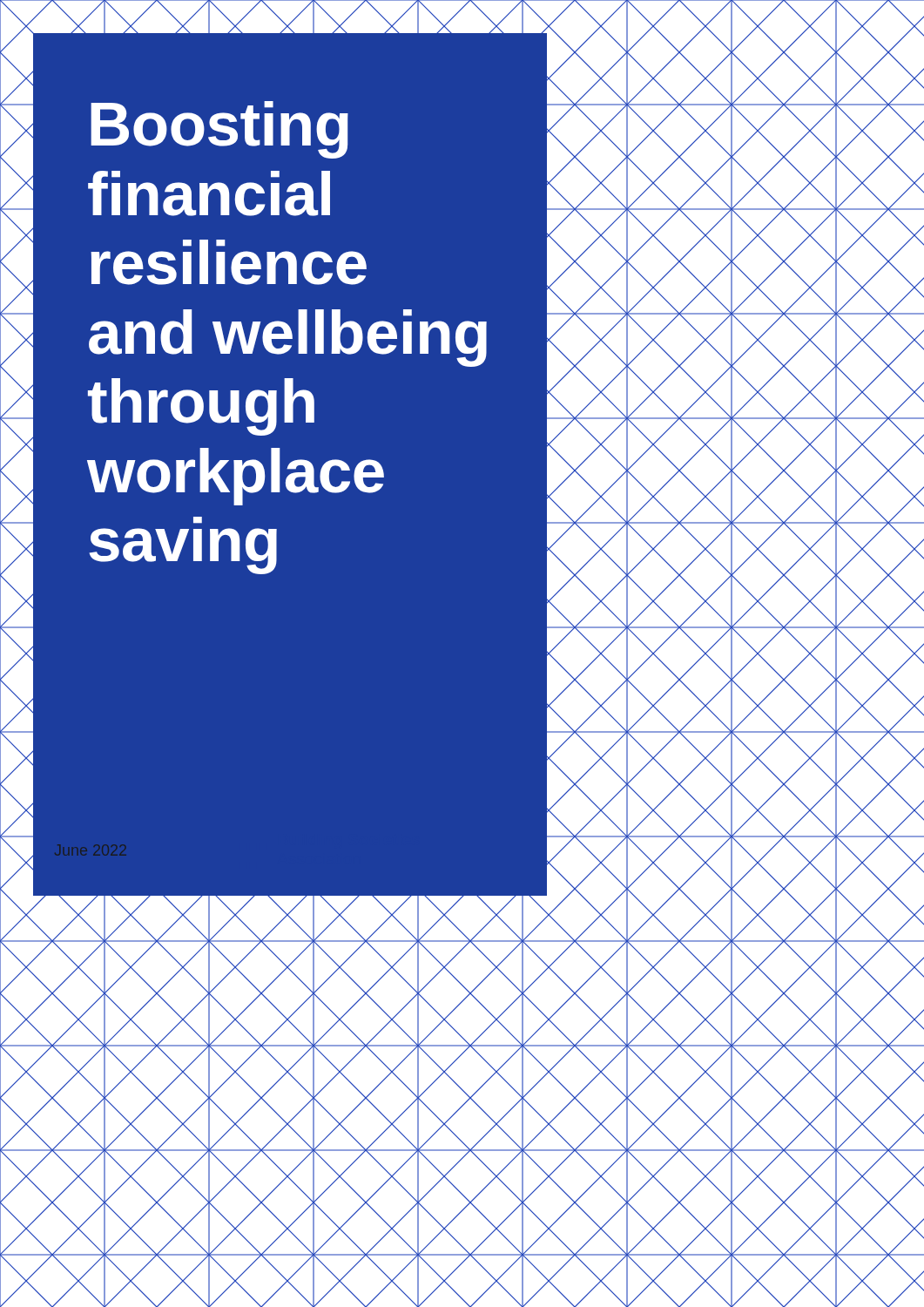The width and height of the screenshot is (924, 1307).
Task: Find the illustration
Action: click(462, 654)
